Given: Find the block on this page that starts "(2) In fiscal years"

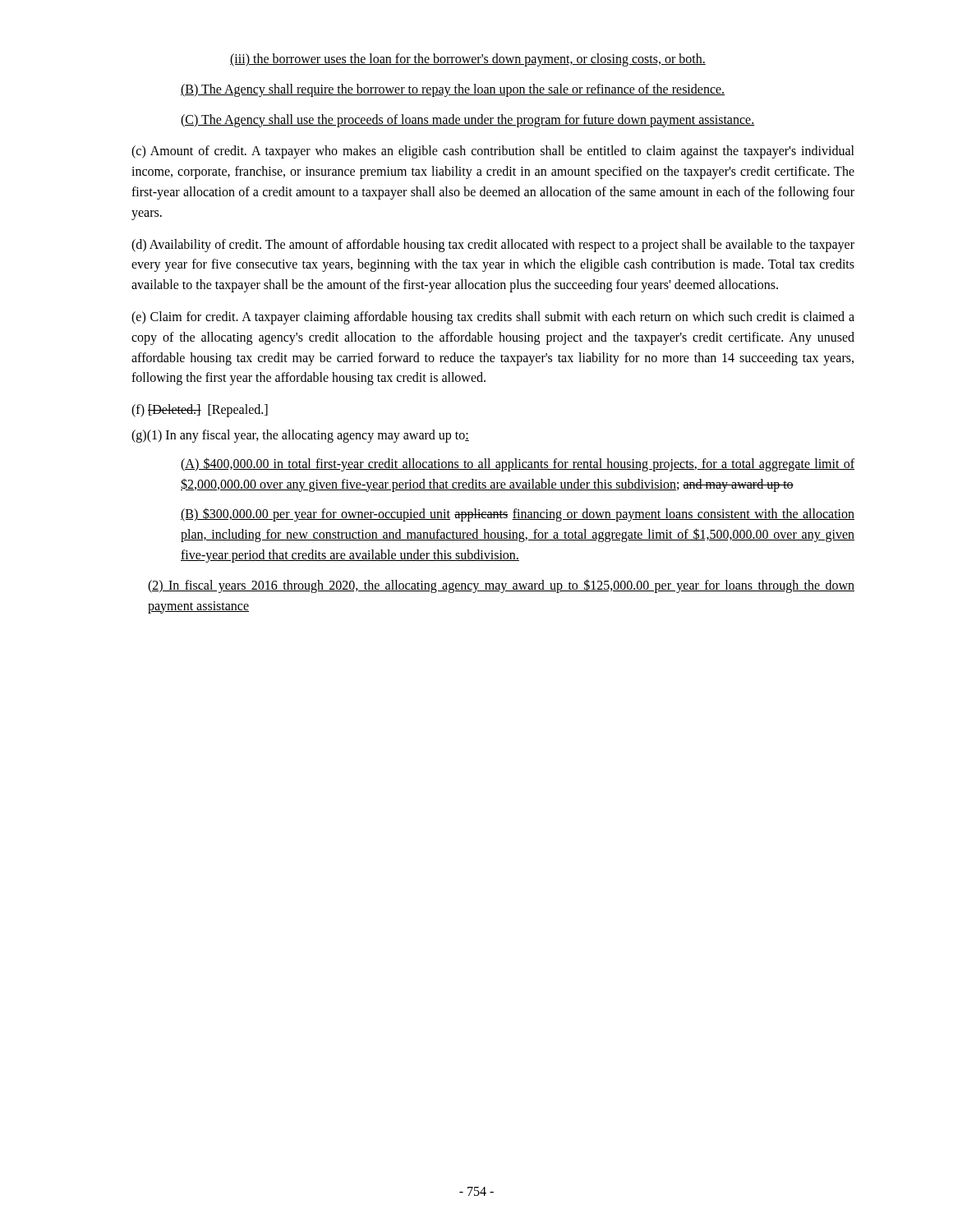Looking at the screenshot, I should (x=501, y=595).
